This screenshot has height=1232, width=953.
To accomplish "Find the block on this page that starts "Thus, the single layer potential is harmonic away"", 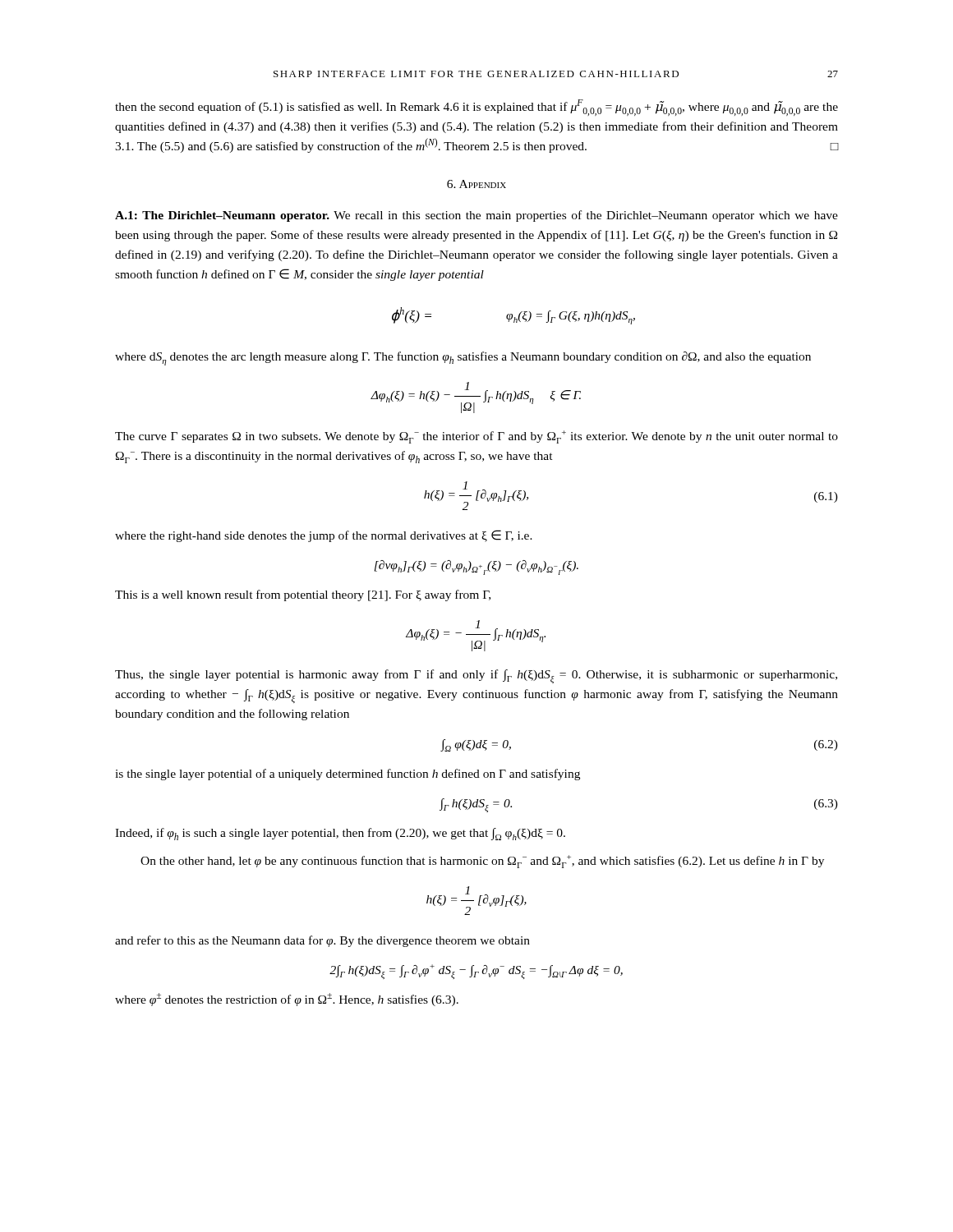I will coord(476,694).
